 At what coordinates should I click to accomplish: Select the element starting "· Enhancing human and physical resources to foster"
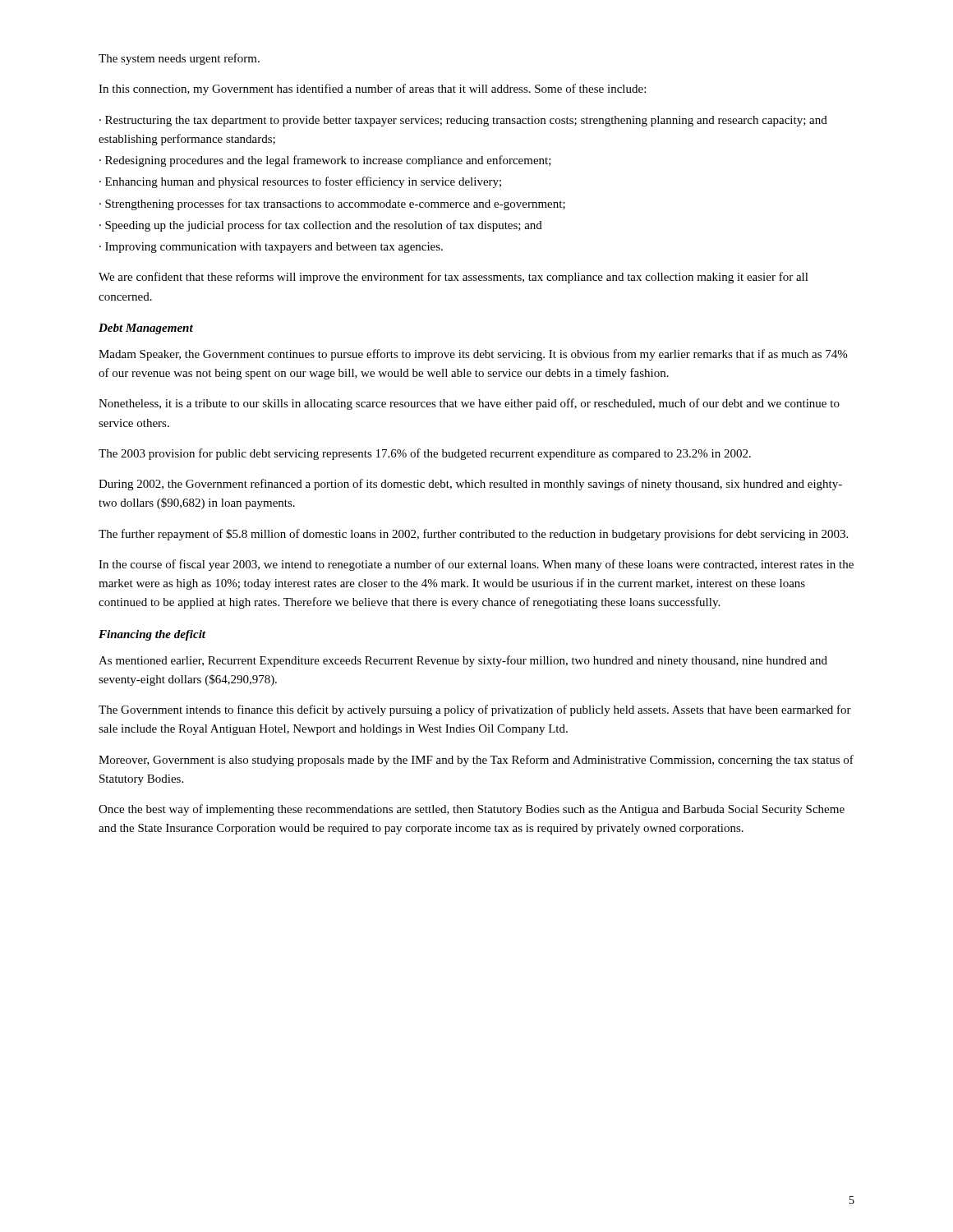[x=300, y=182]
